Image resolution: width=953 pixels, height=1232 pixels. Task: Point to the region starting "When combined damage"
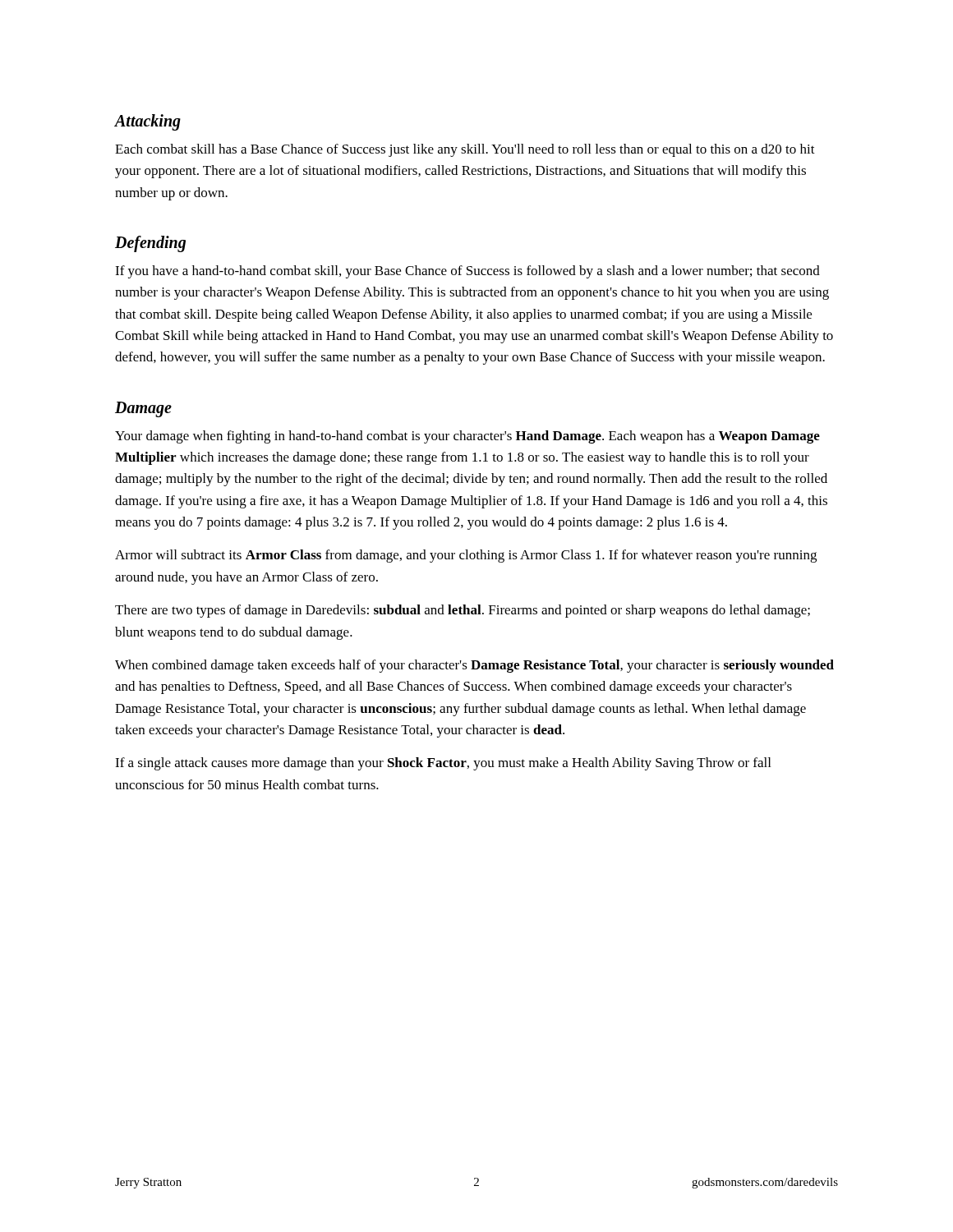474,697
